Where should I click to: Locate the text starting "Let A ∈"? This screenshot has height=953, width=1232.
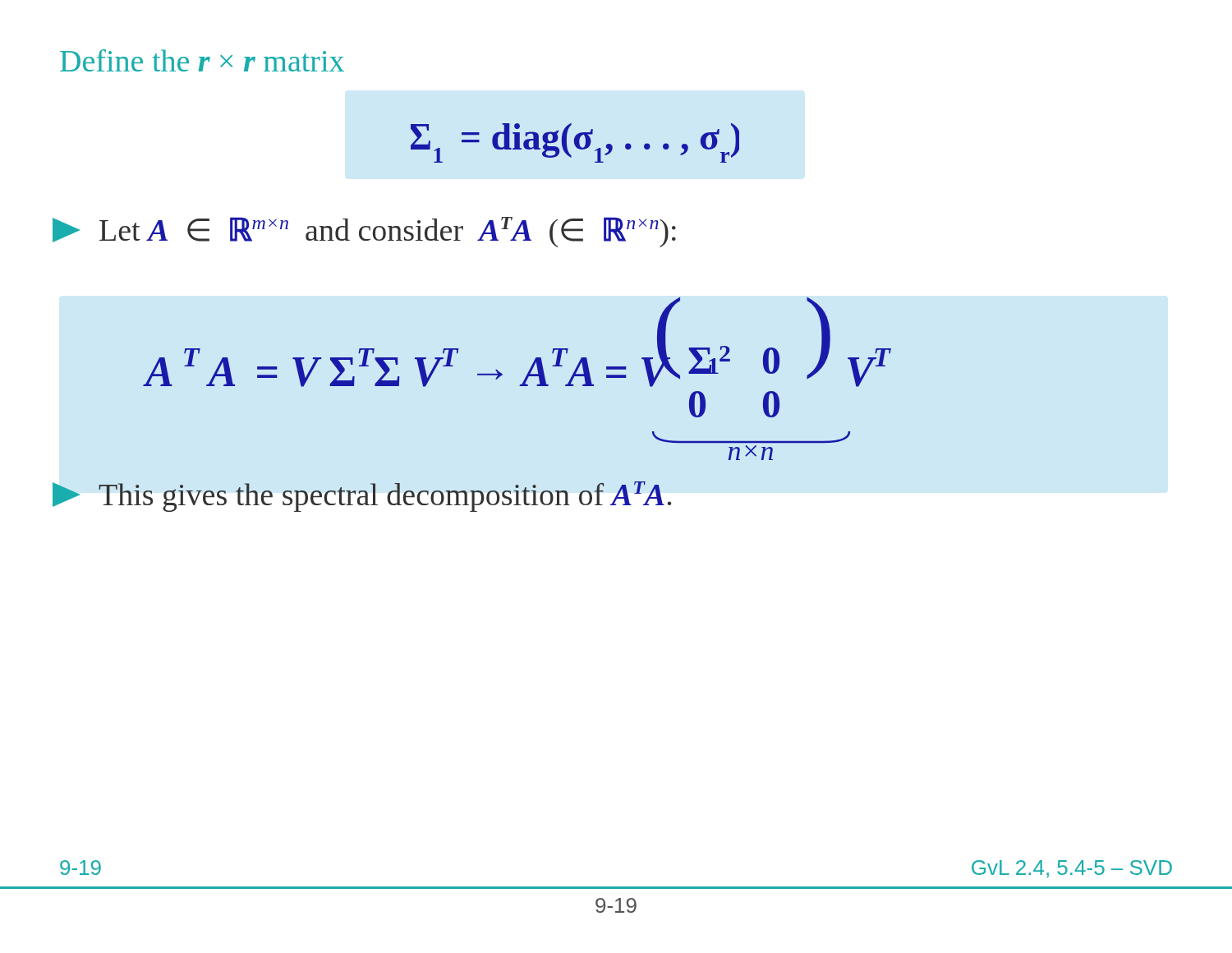[364, 230]
